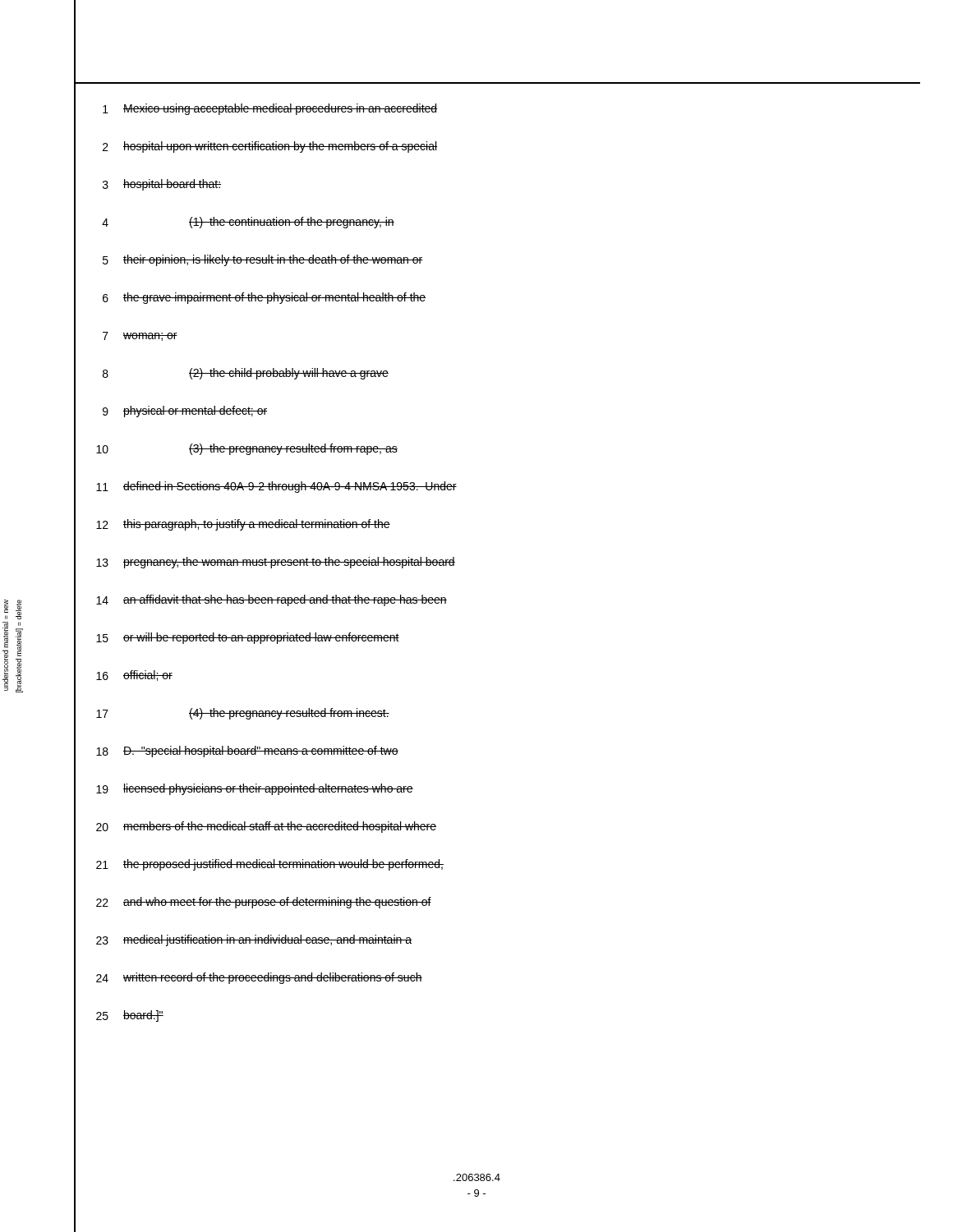Locate the list item with the text "official; or"
This screenshot has height=1232, width=953.
[148, 676]
